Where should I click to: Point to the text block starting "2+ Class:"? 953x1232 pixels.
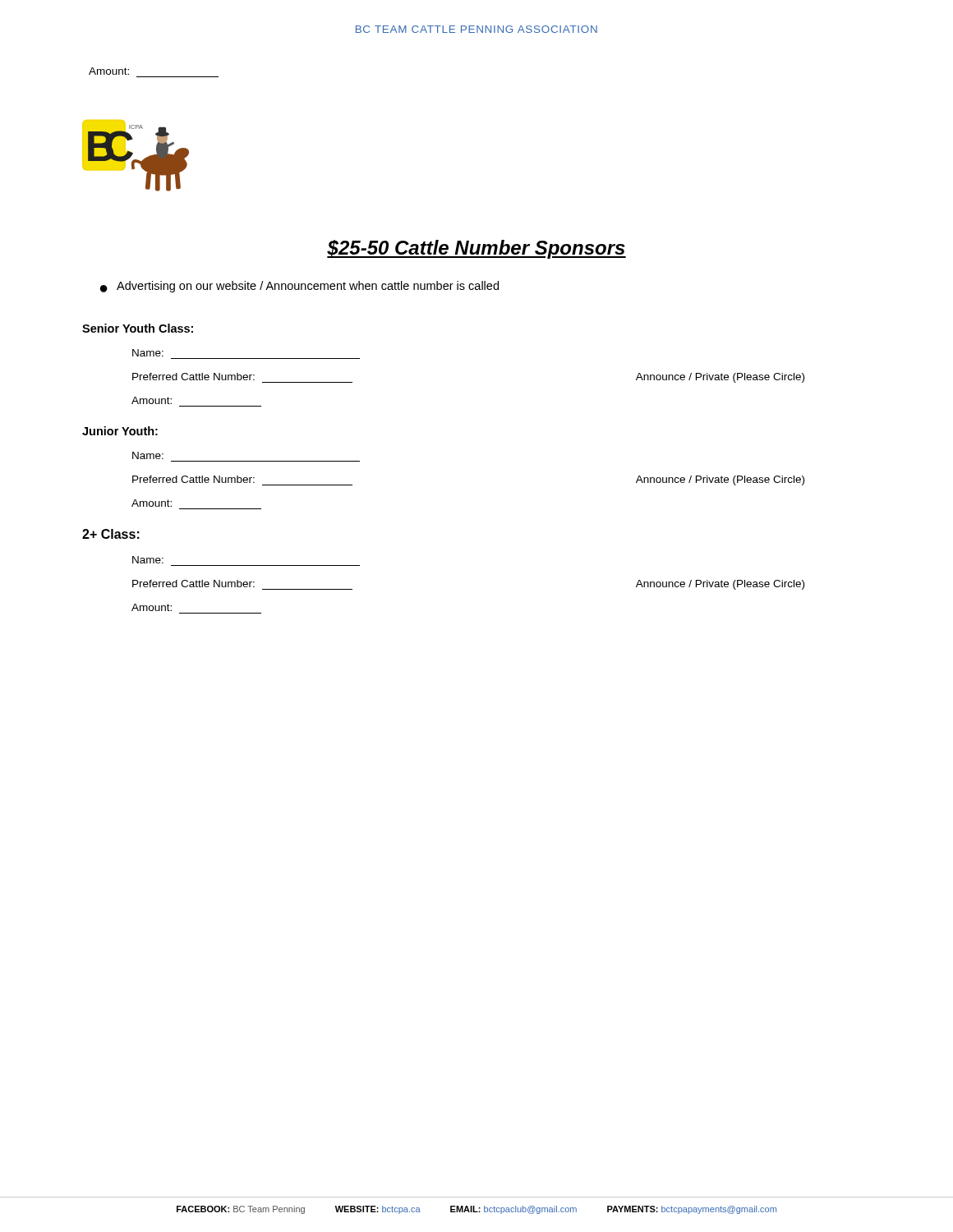111,534
